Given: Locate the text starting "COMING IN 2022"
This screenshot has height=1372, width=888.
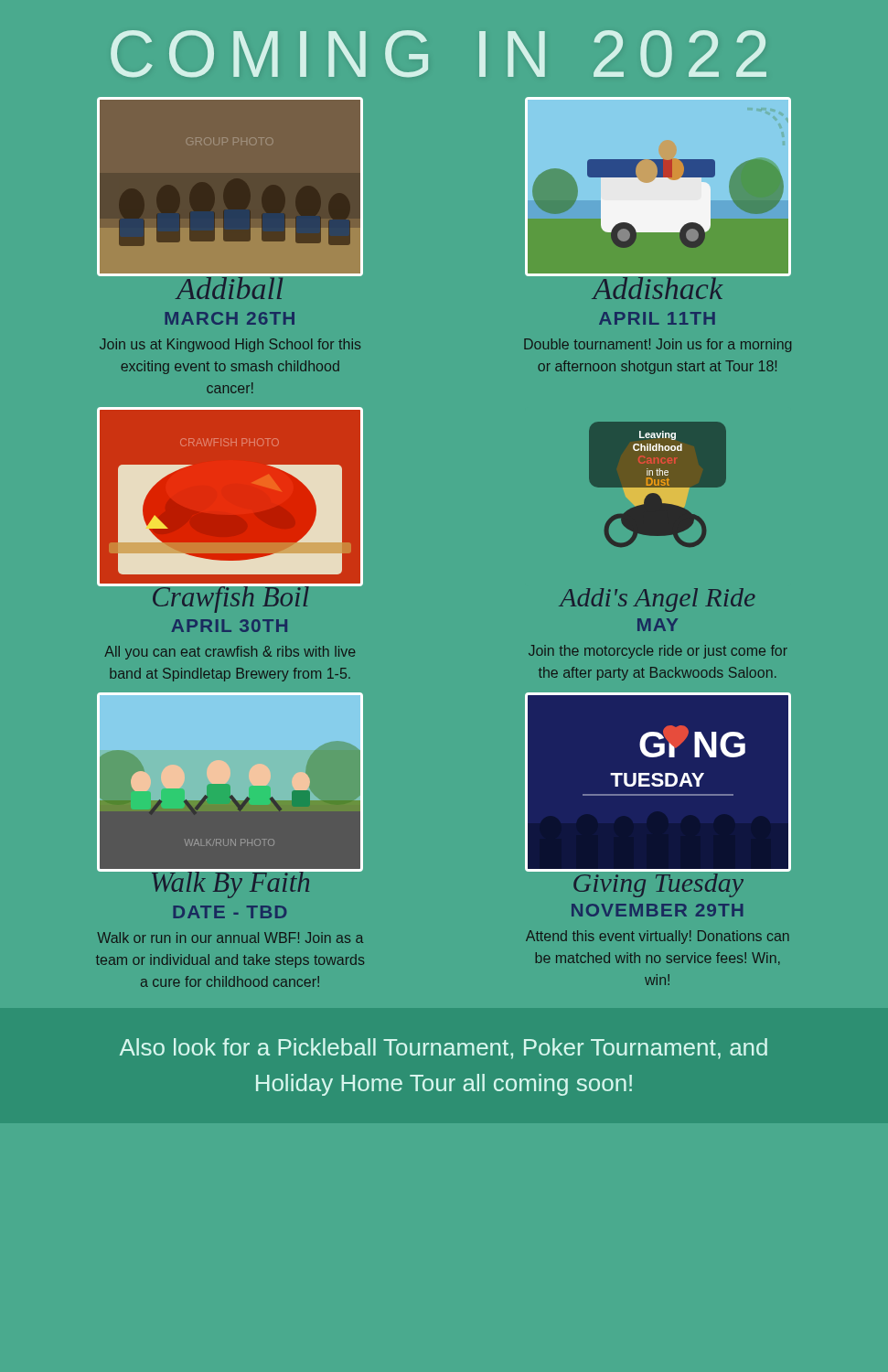Looking at the screenshot, I should point(444,54).
